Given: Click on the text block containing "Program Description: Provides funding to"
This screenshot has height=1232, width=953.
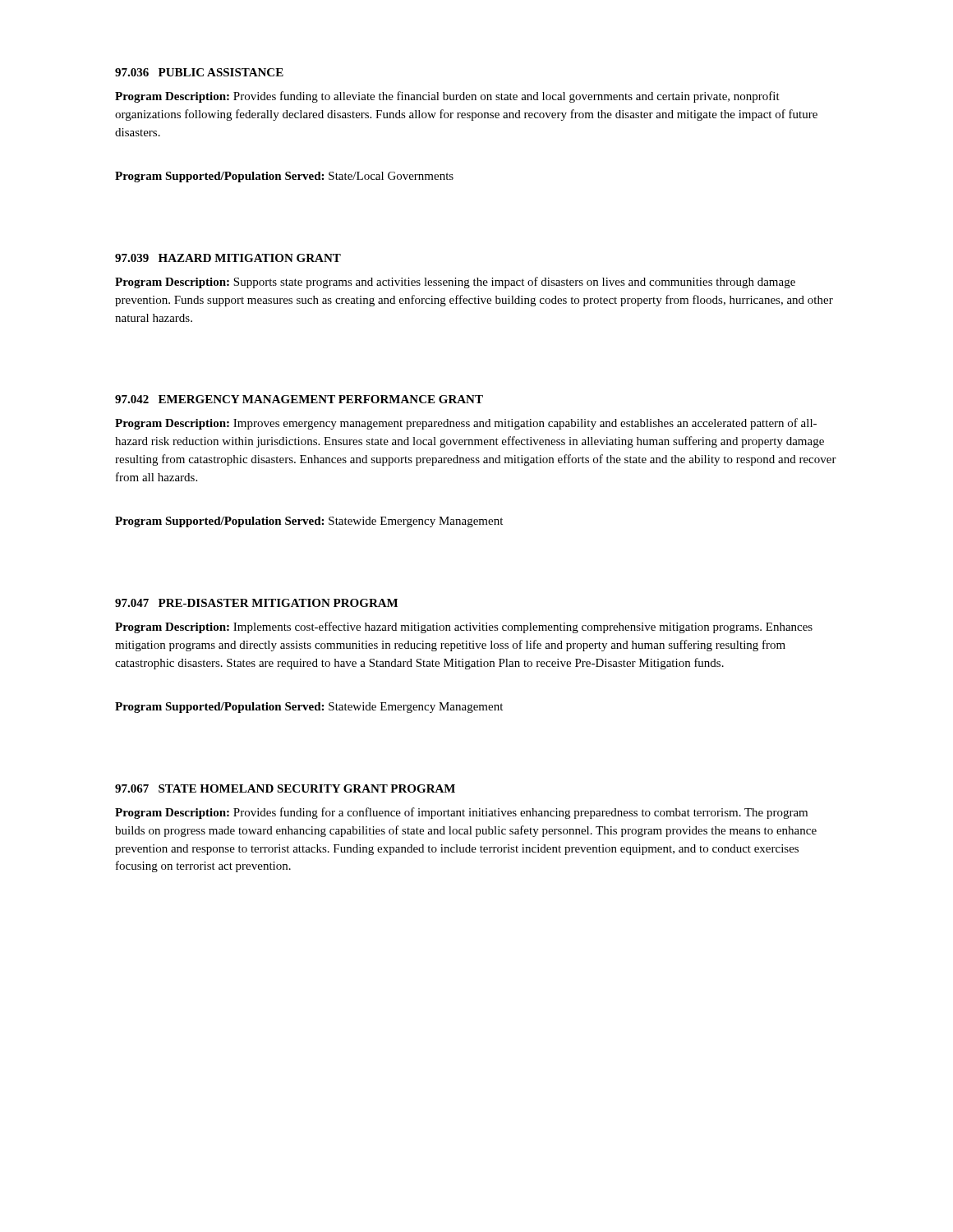Looking at the screenshot, I should [466, 114].
